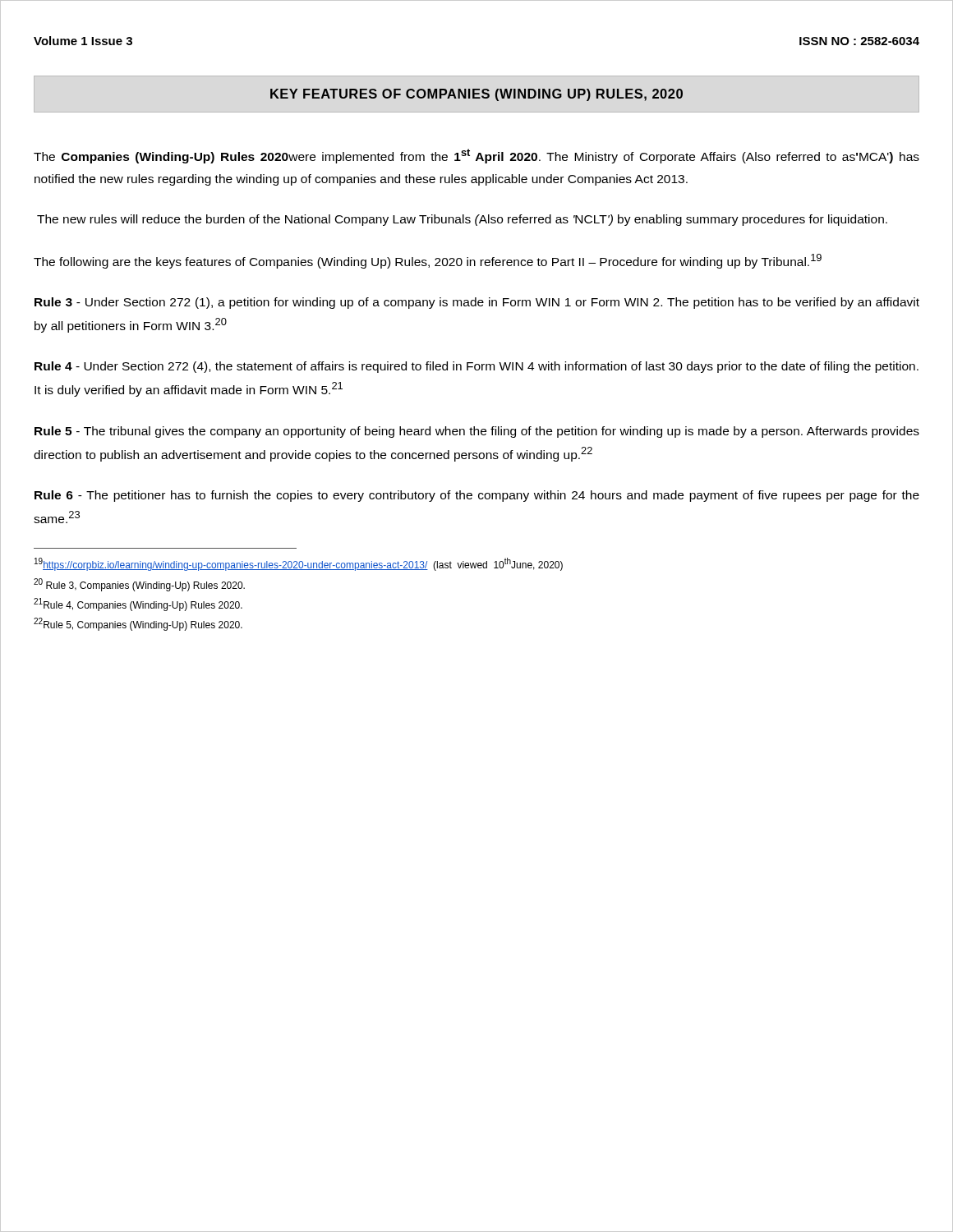
Task: Select the footnote with the text "22Rule 5, Companies (Winding-Up)"
Action: tap(138, 624)
